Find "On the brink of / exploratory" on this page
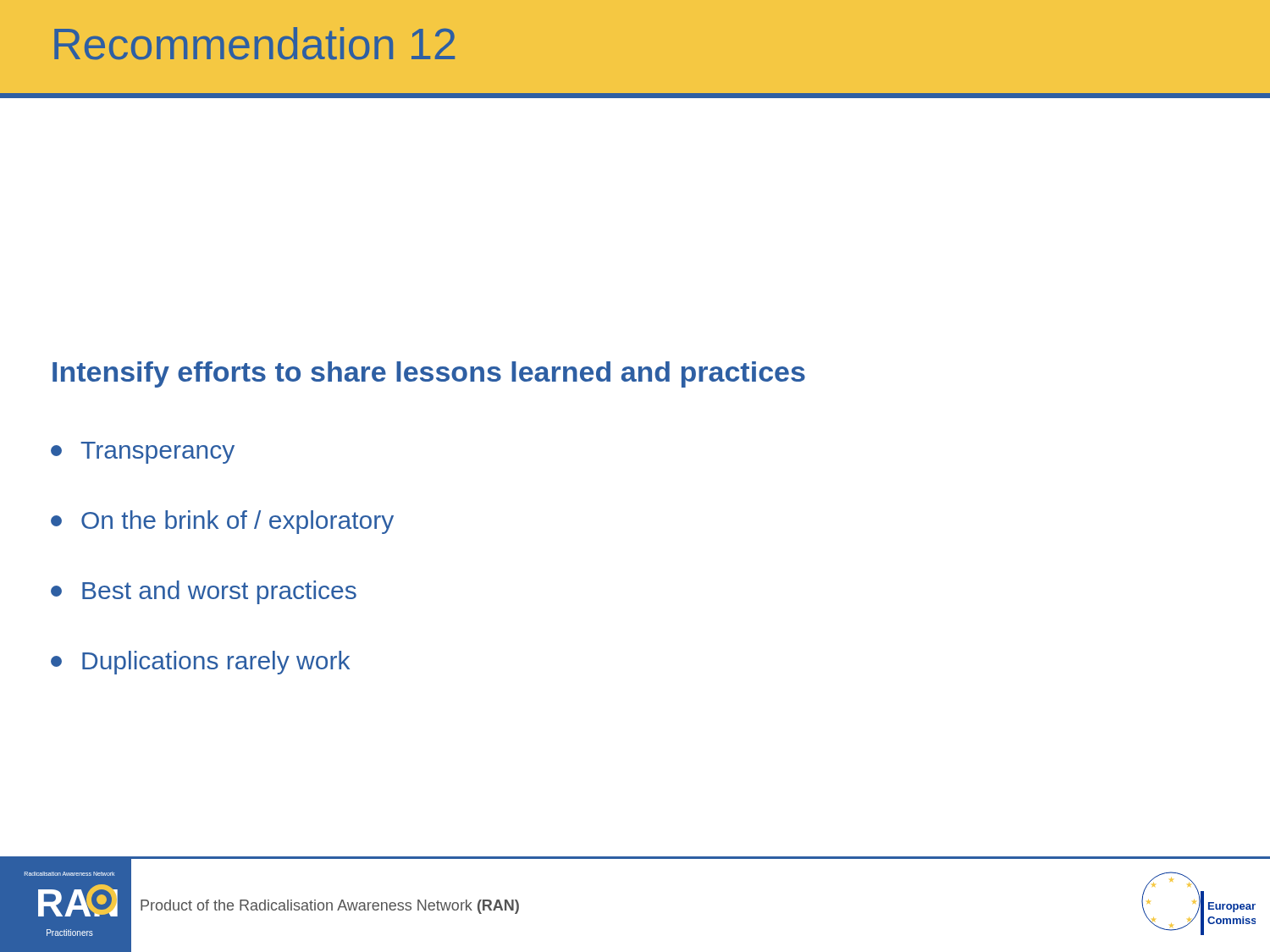The image size is (1270, 952). pos(222,520)
